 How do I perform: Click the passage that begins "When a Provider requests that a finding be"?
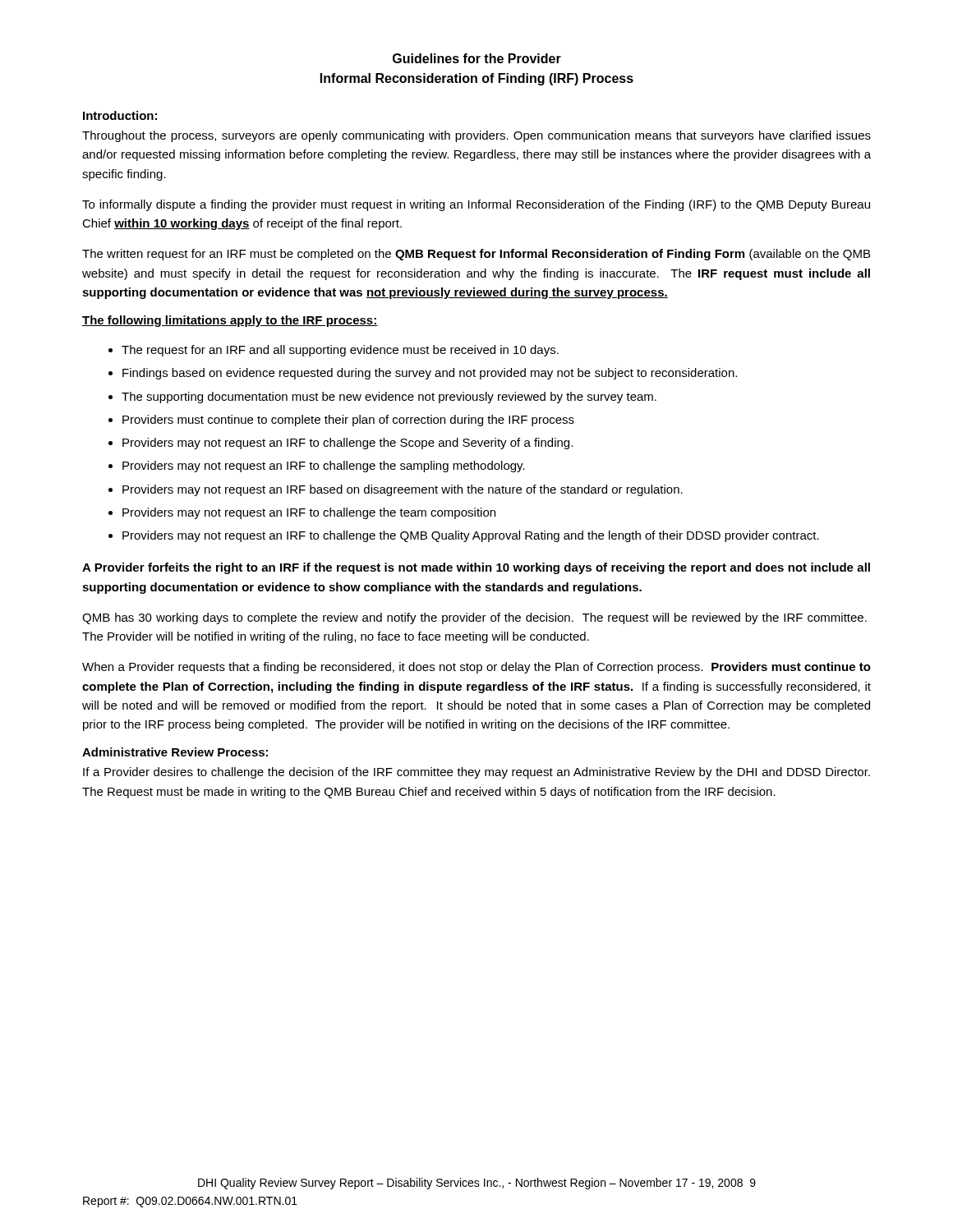476,695
